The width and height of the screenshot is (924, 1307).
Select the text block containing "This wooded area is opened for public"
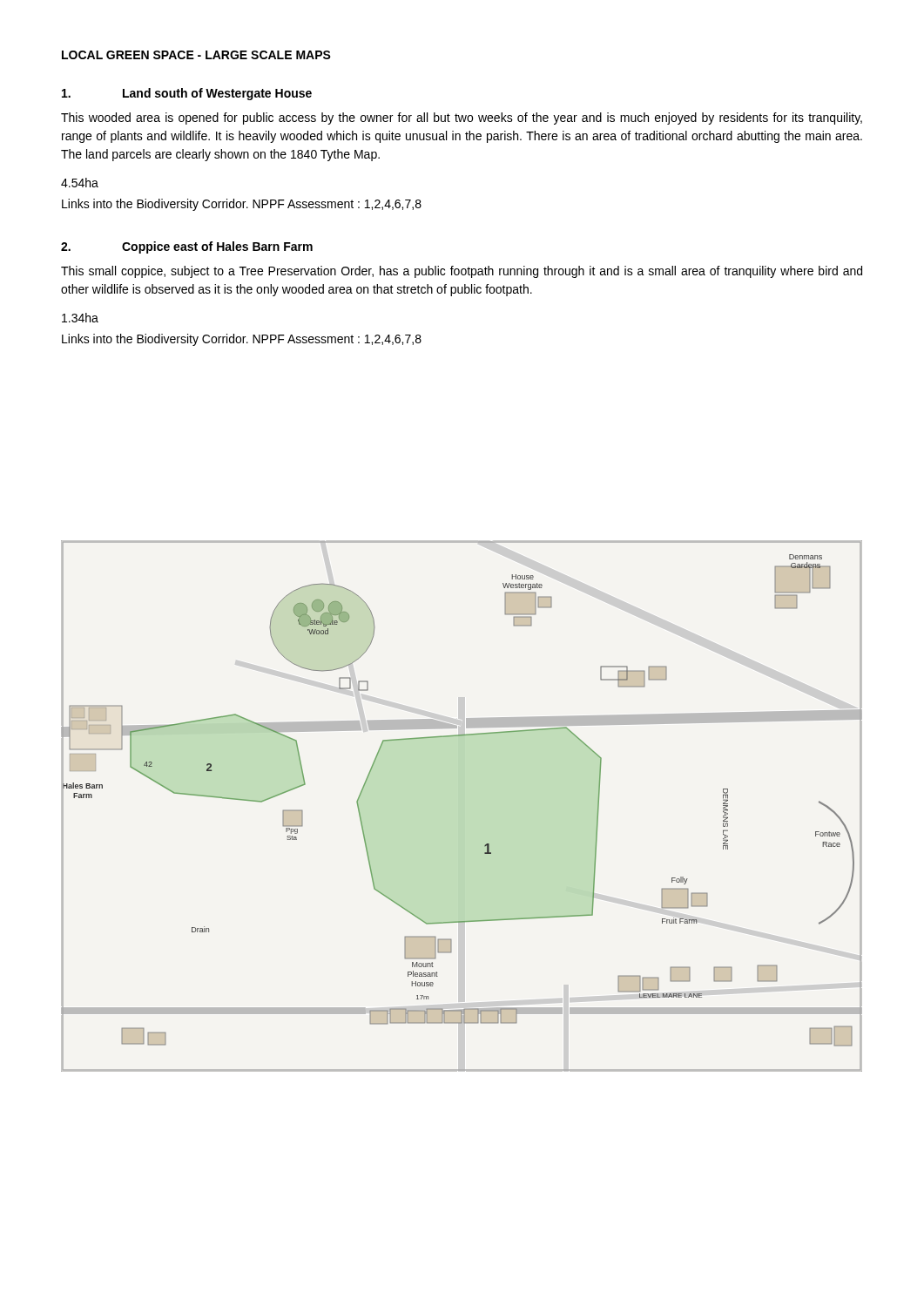coord(462,136)
